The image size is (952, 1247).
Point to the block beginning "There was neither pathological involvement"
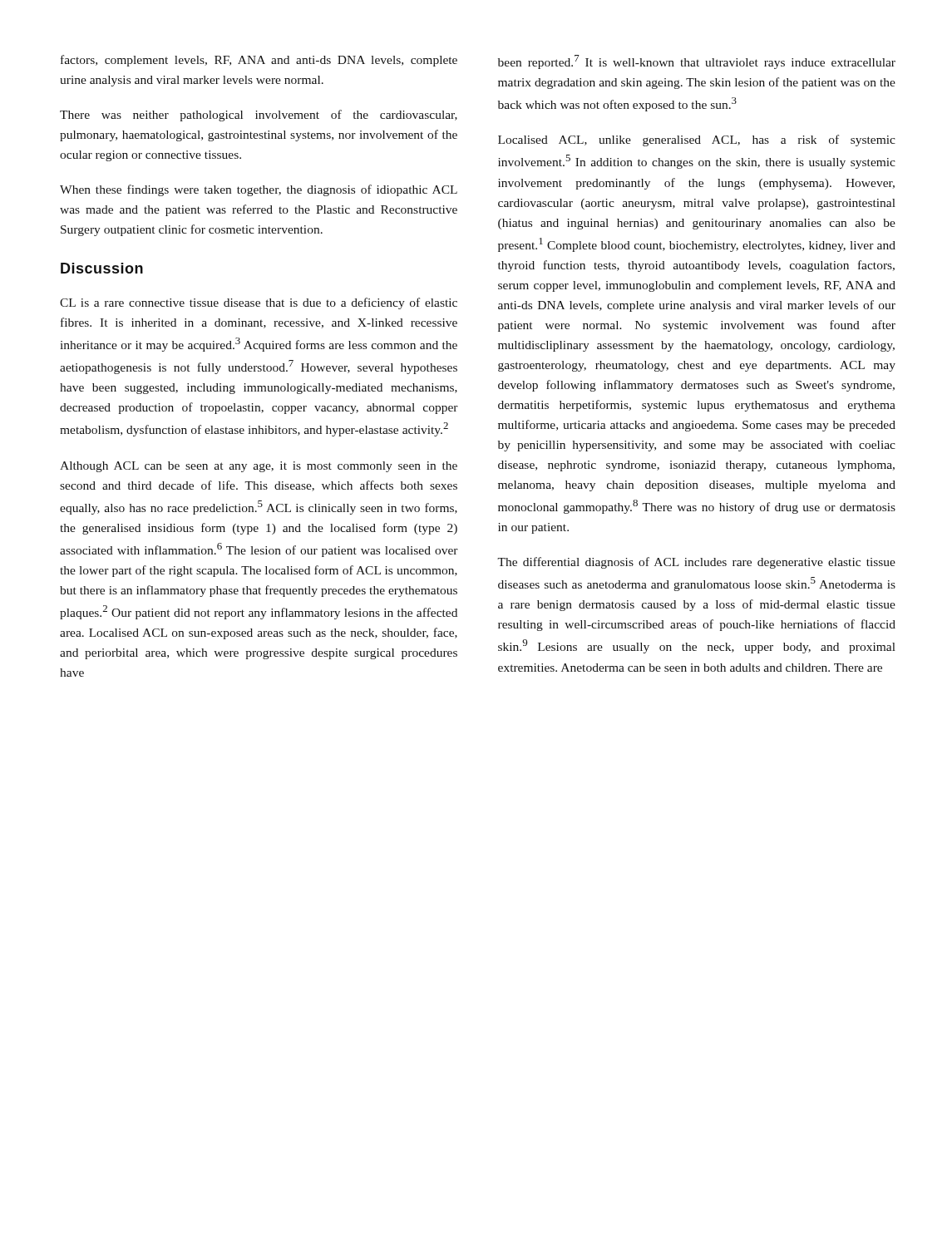(x=259, y=135)
